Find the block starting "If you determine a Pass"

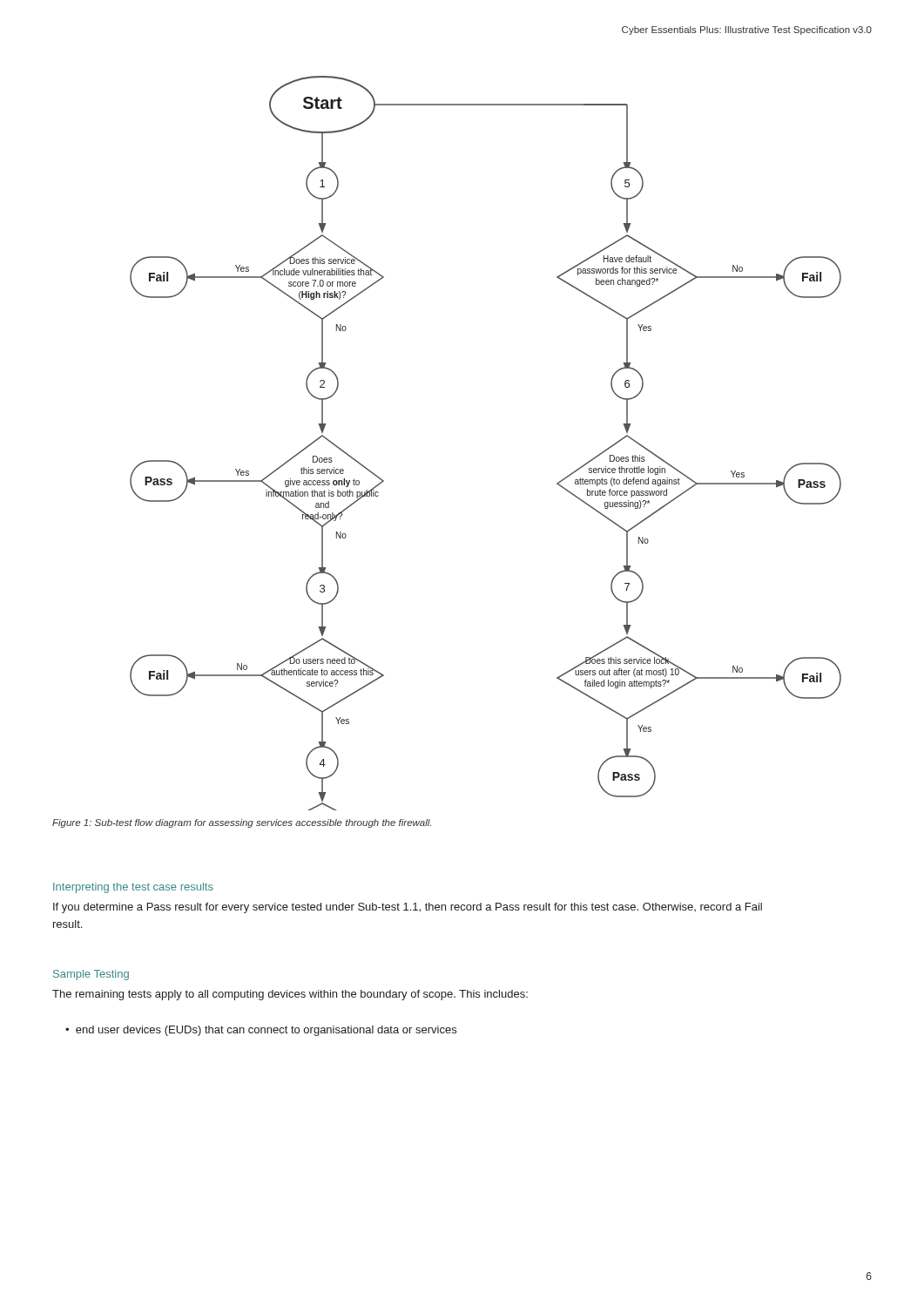click(407, 915)
